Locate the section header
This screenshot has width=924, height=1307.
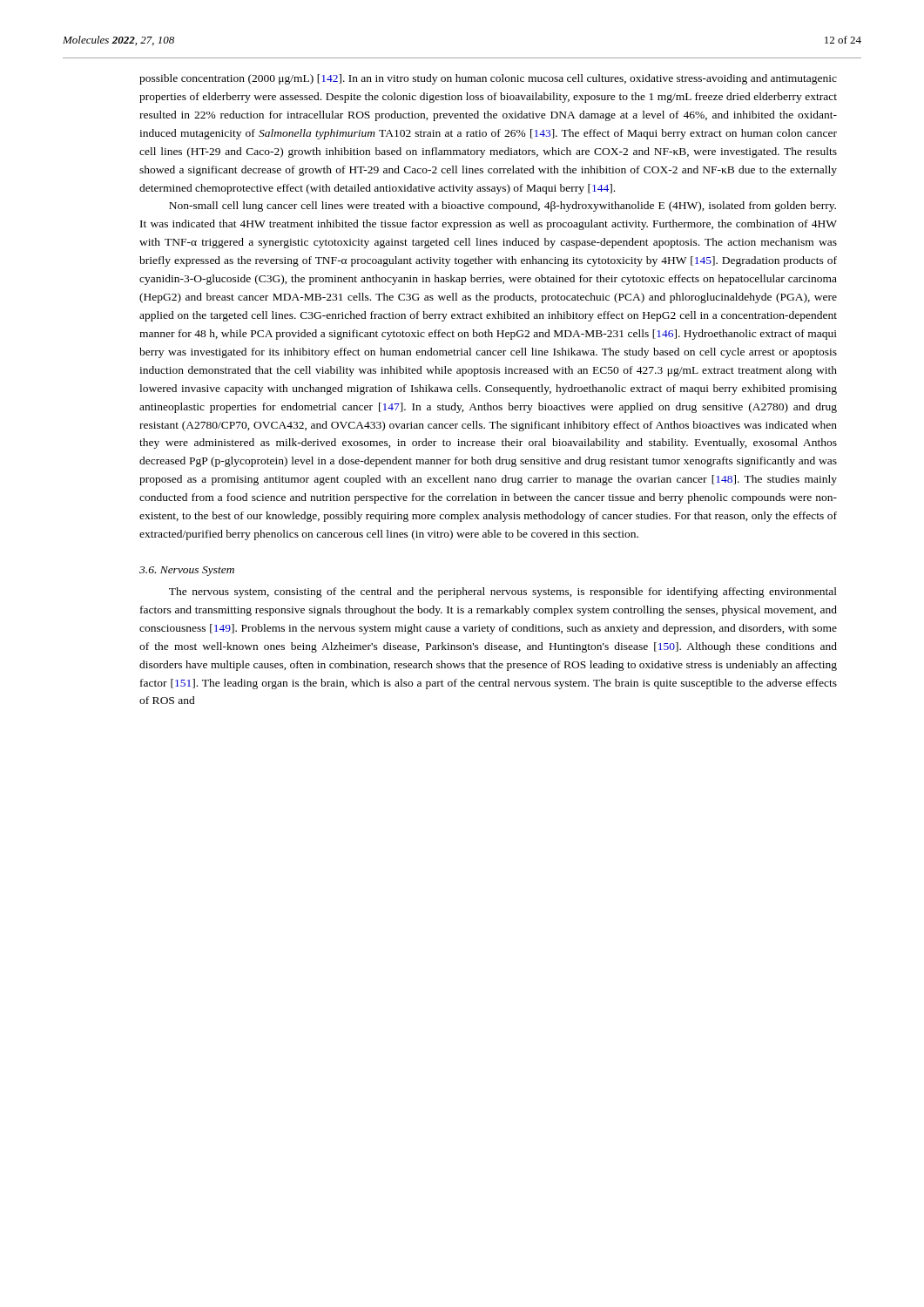pyautogui.click(x=187, y=569)
